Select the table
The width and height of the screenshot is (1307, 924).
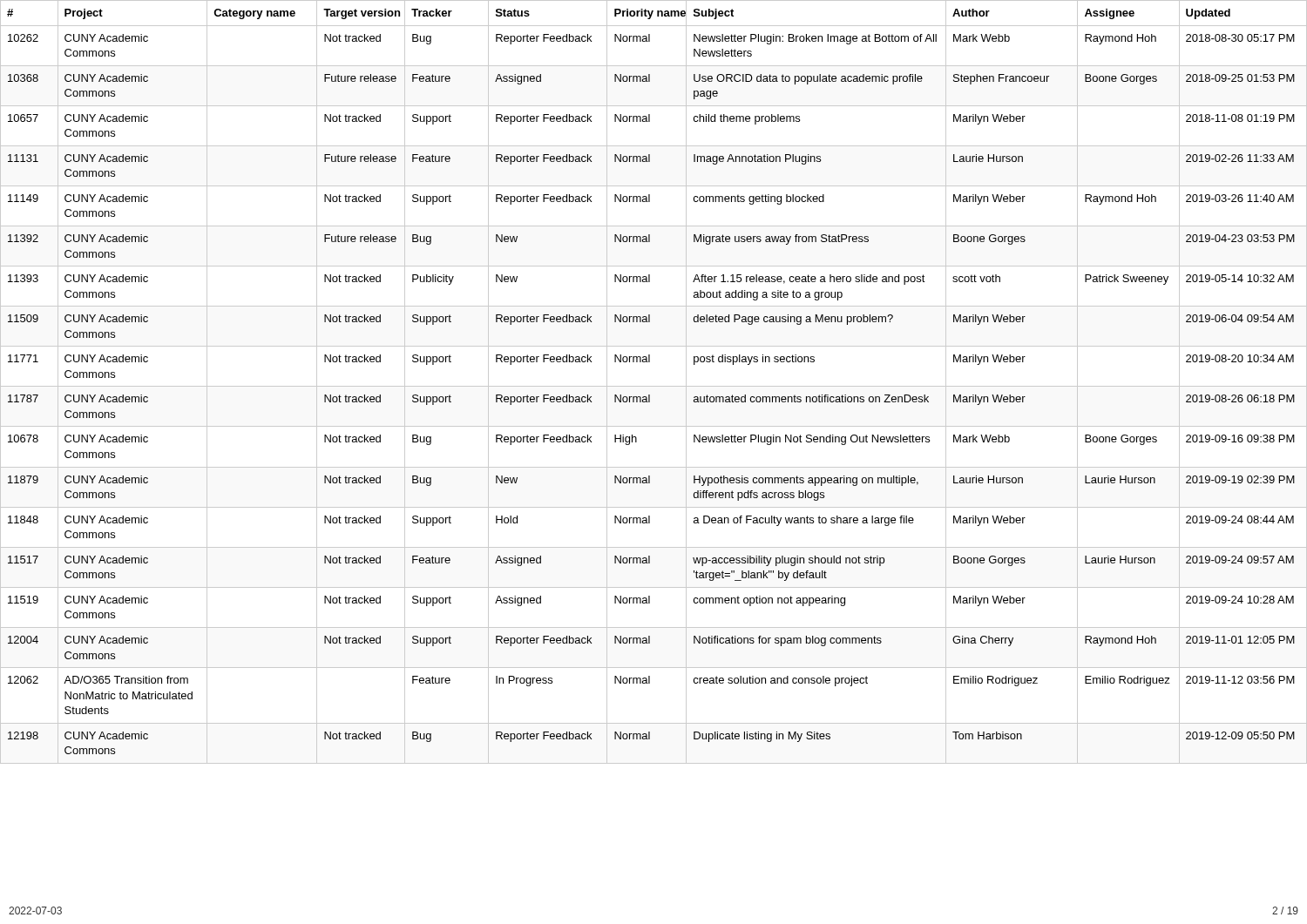coord(654,382)
